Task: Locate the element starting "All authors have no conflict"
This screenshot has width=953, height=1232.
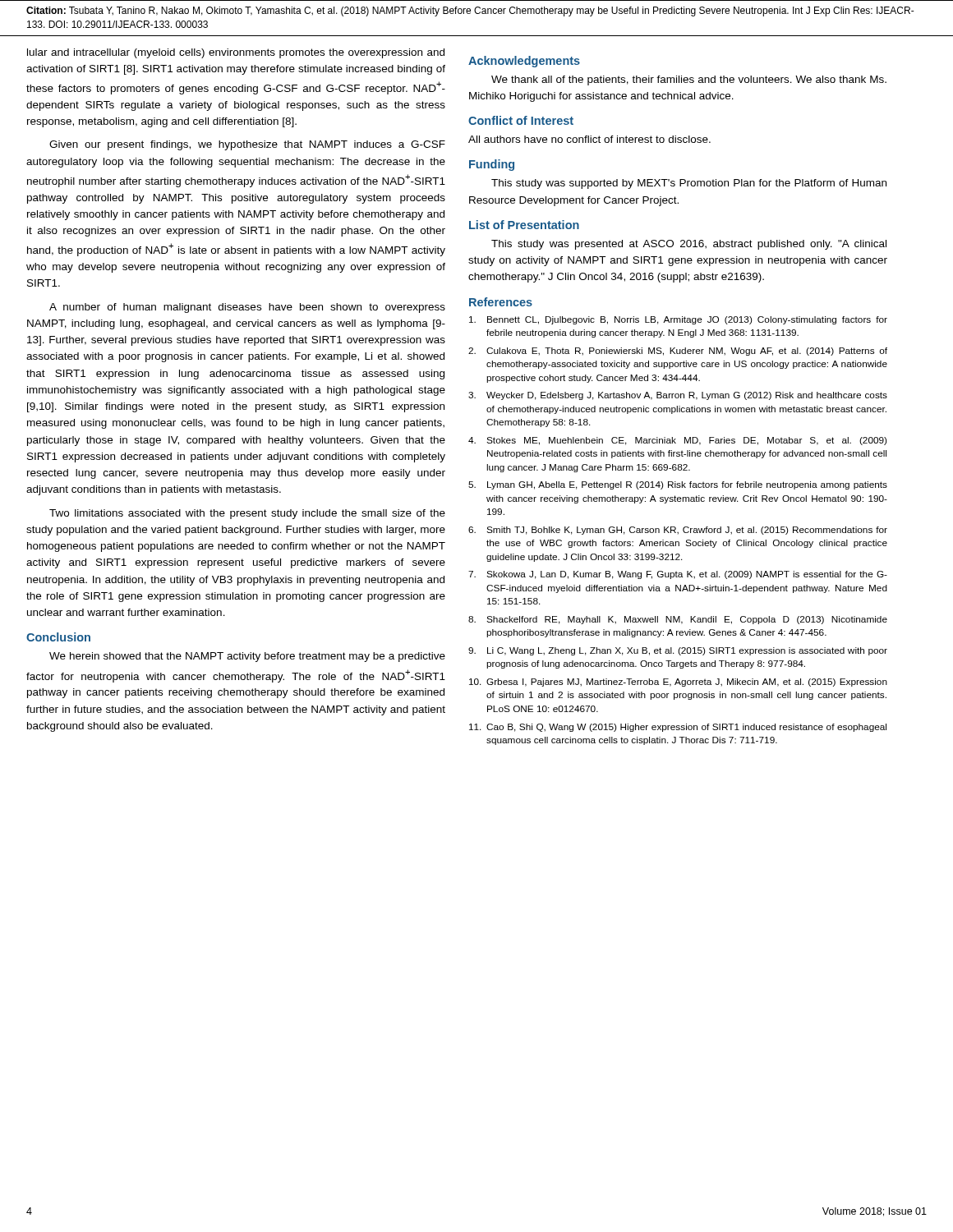Action: [678, 140]
